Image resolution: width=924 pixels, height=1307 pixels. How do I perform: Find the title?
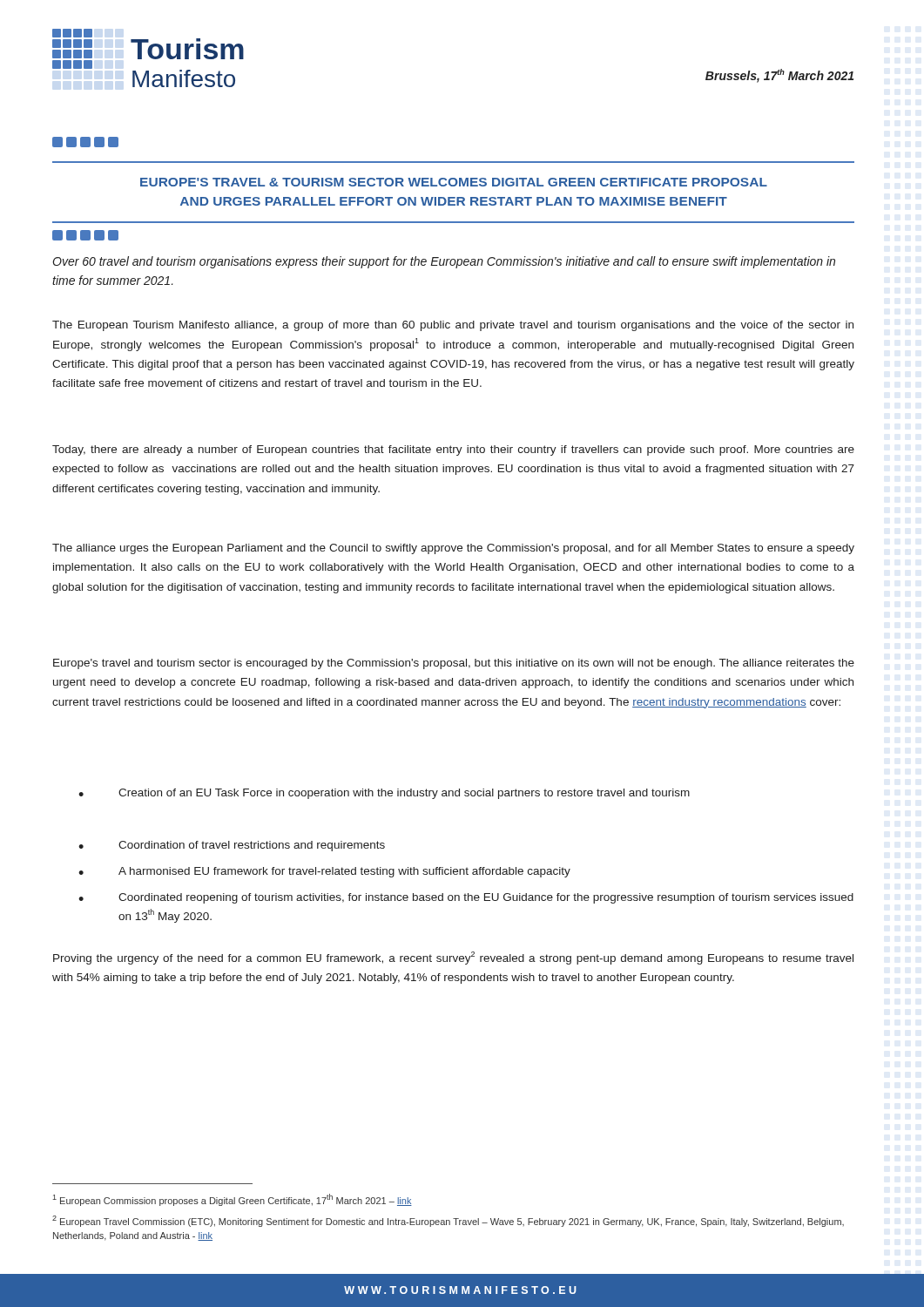pos(453,191)
